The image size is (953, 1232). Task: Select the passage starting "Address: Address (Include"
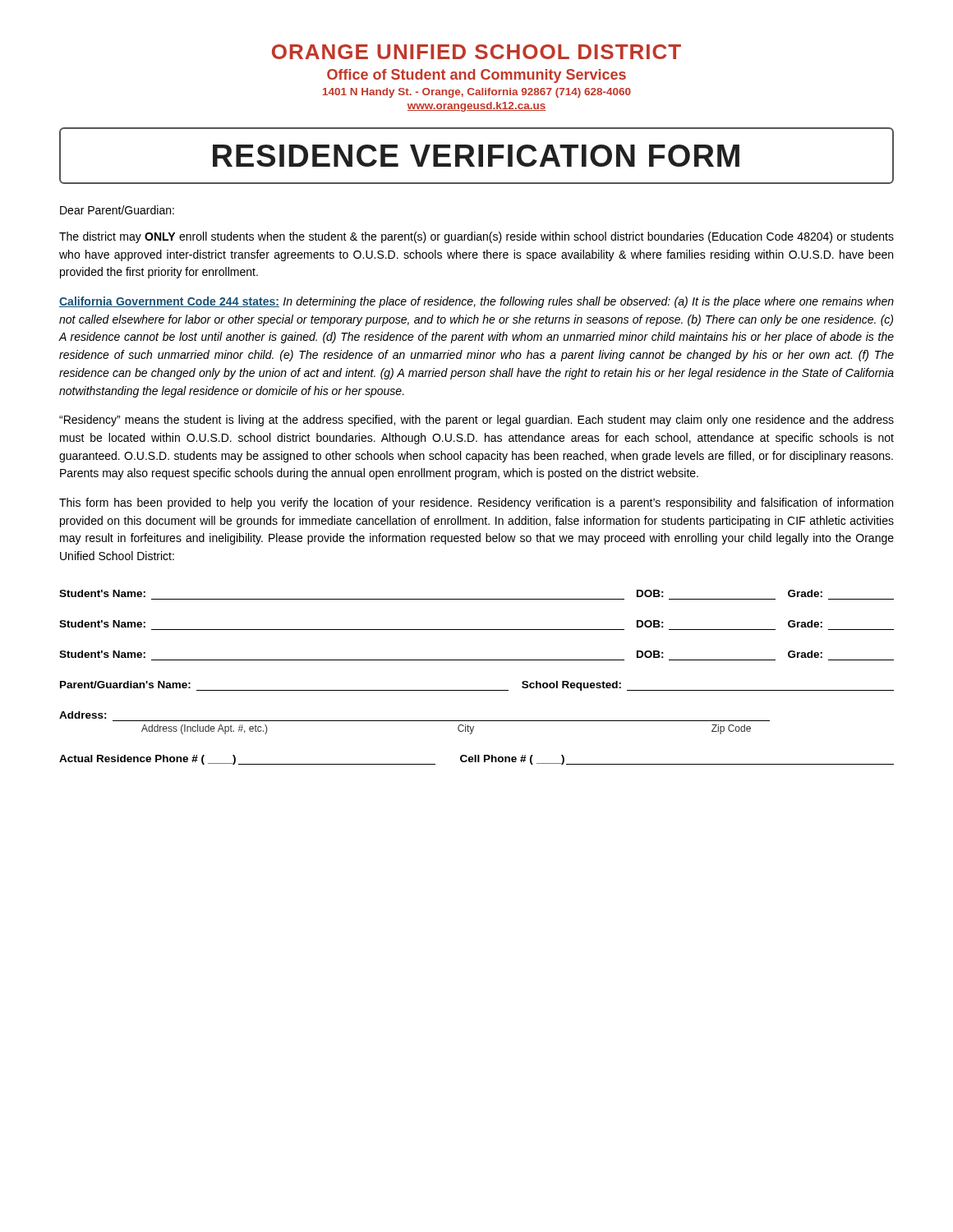pos(476,720)
